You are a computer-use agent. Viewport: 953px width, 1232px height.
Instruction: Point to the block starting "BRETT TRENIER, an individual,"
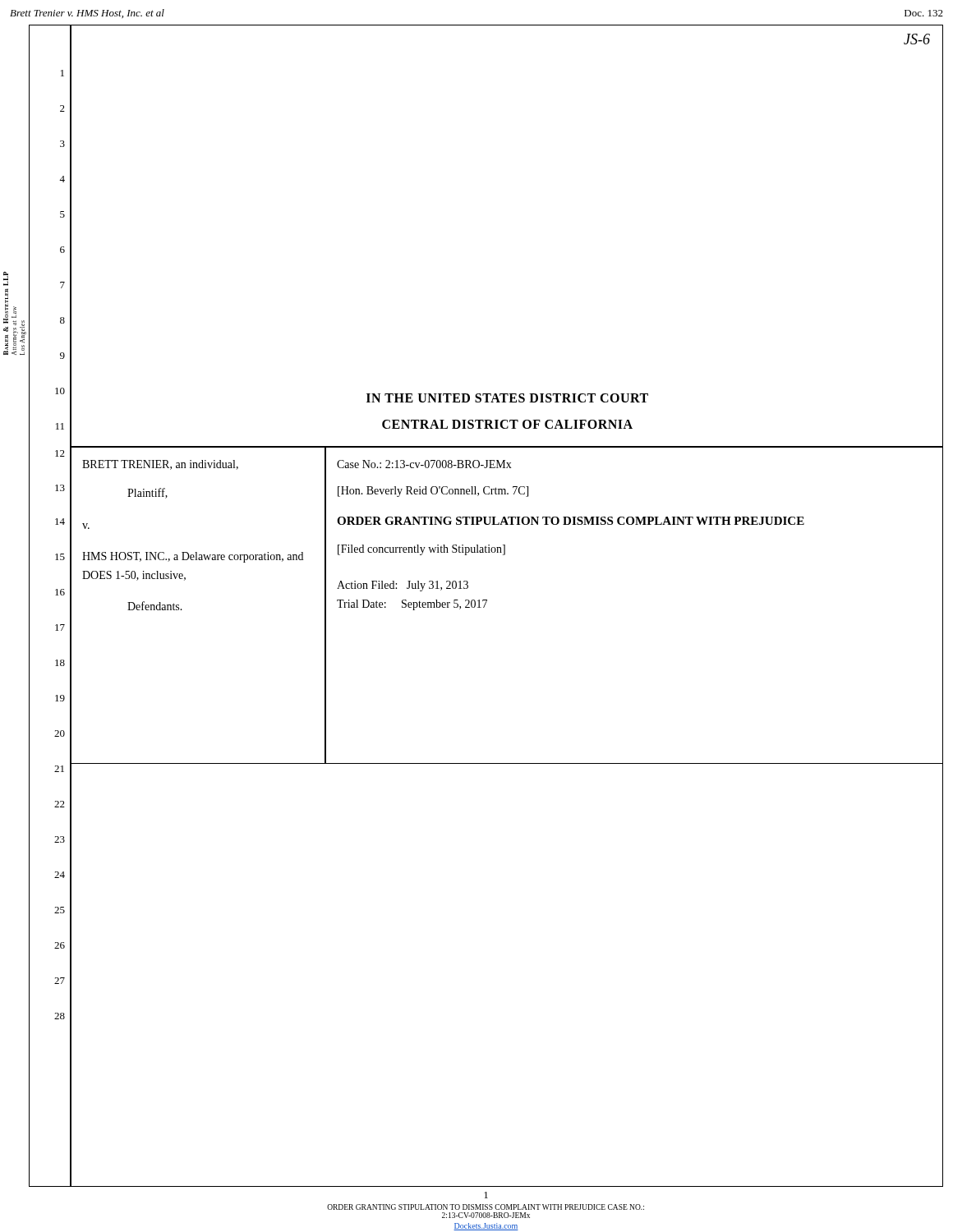point(160,464)
